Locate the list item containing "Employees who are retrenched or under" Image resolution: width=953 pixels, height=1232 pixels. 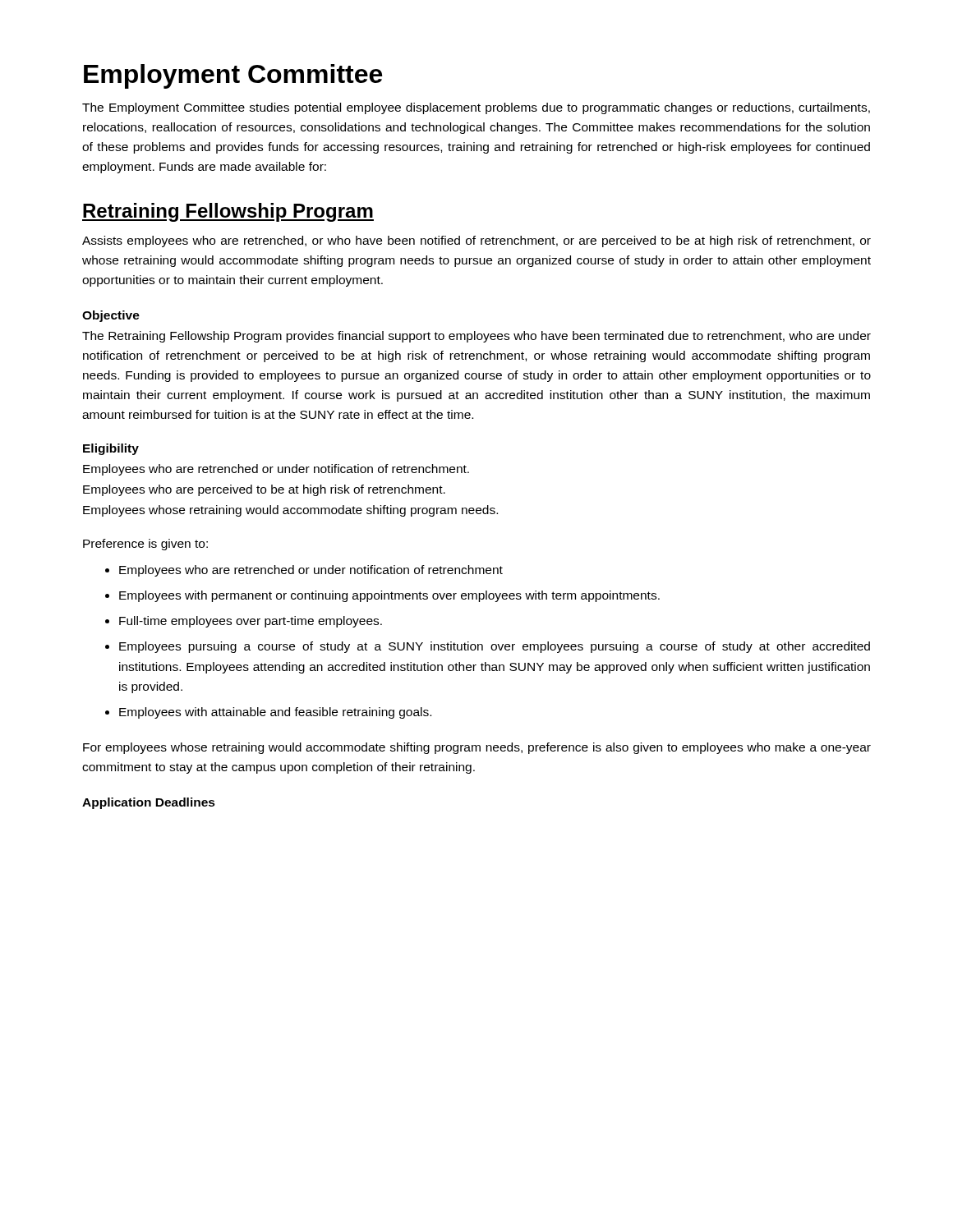tap(310, 570)
